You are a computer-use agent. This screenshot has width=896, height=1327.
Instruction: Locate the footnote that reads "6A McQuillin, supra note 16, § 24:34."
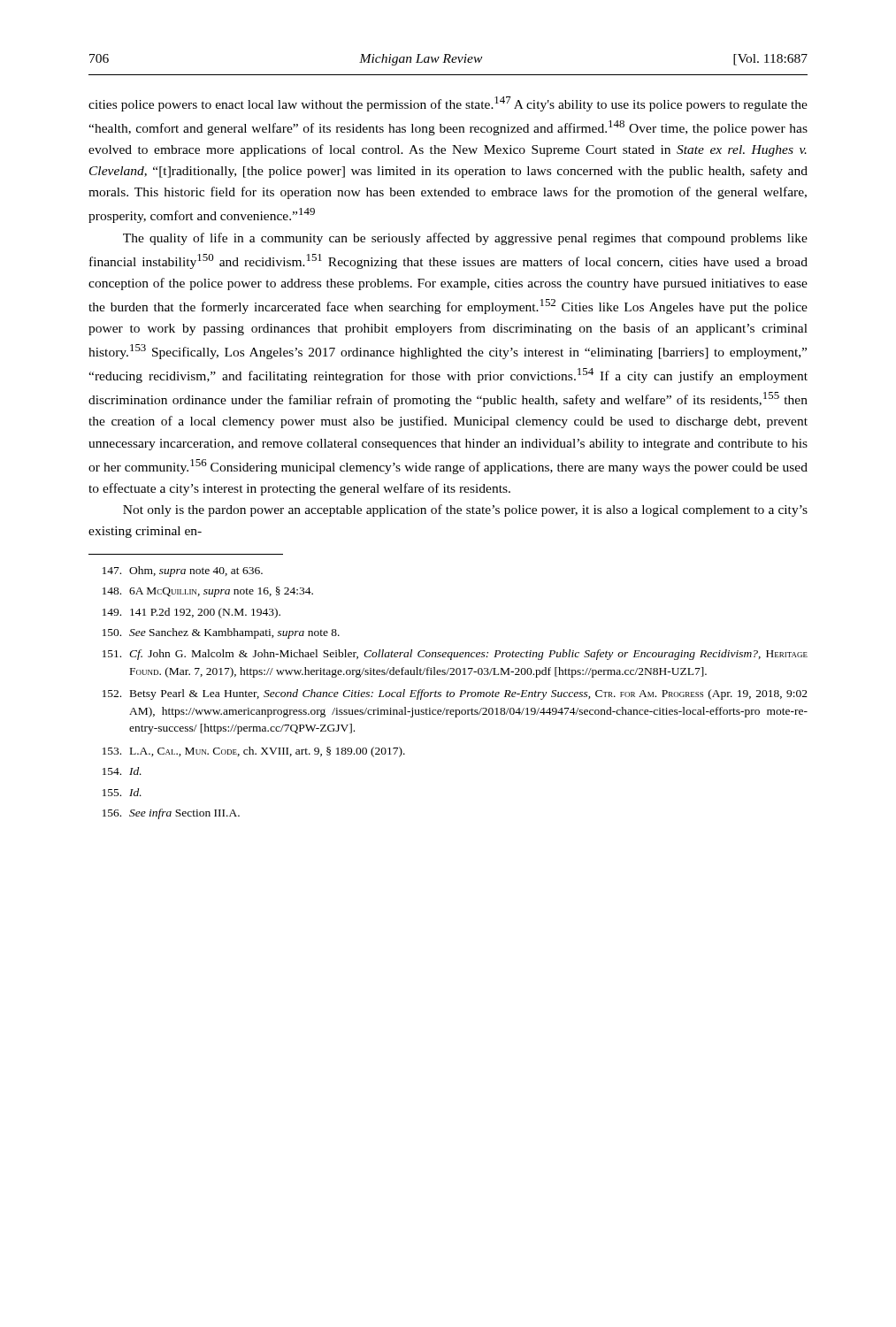click(x=208, y=592)
